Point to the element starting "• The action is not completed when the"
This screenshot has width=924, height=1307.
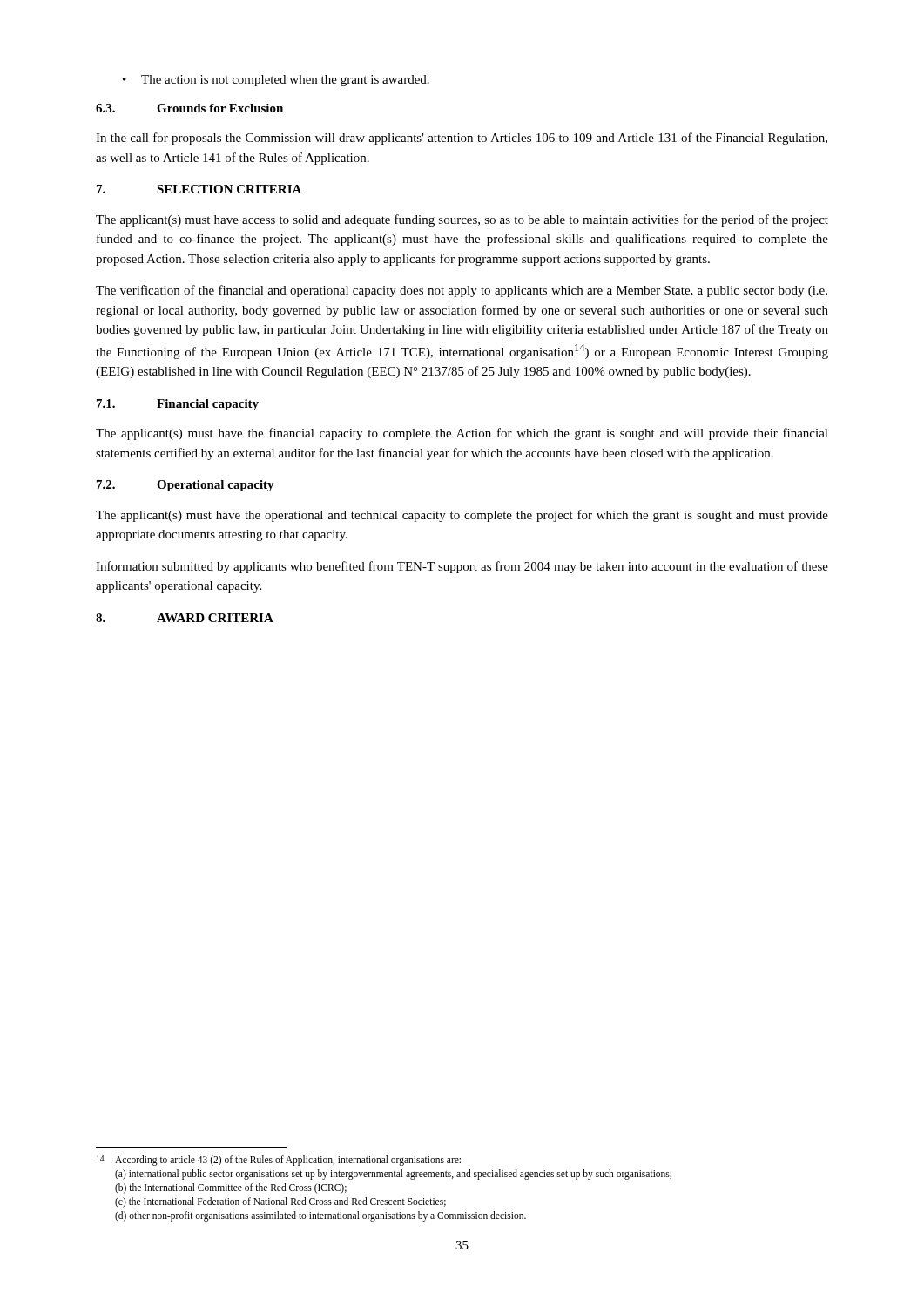(276, 79)
